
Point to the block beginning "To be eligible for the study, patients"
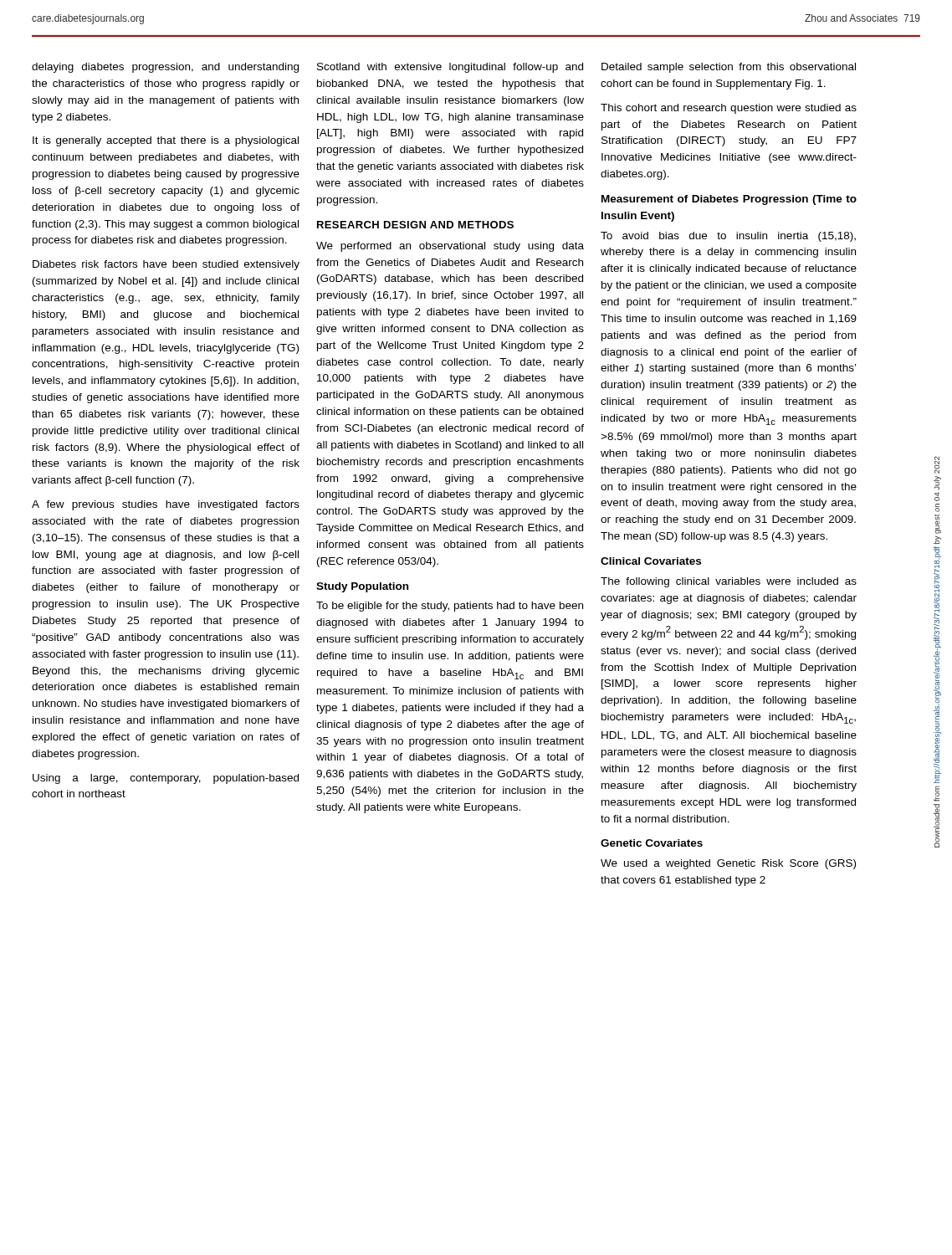pos(450,707)
